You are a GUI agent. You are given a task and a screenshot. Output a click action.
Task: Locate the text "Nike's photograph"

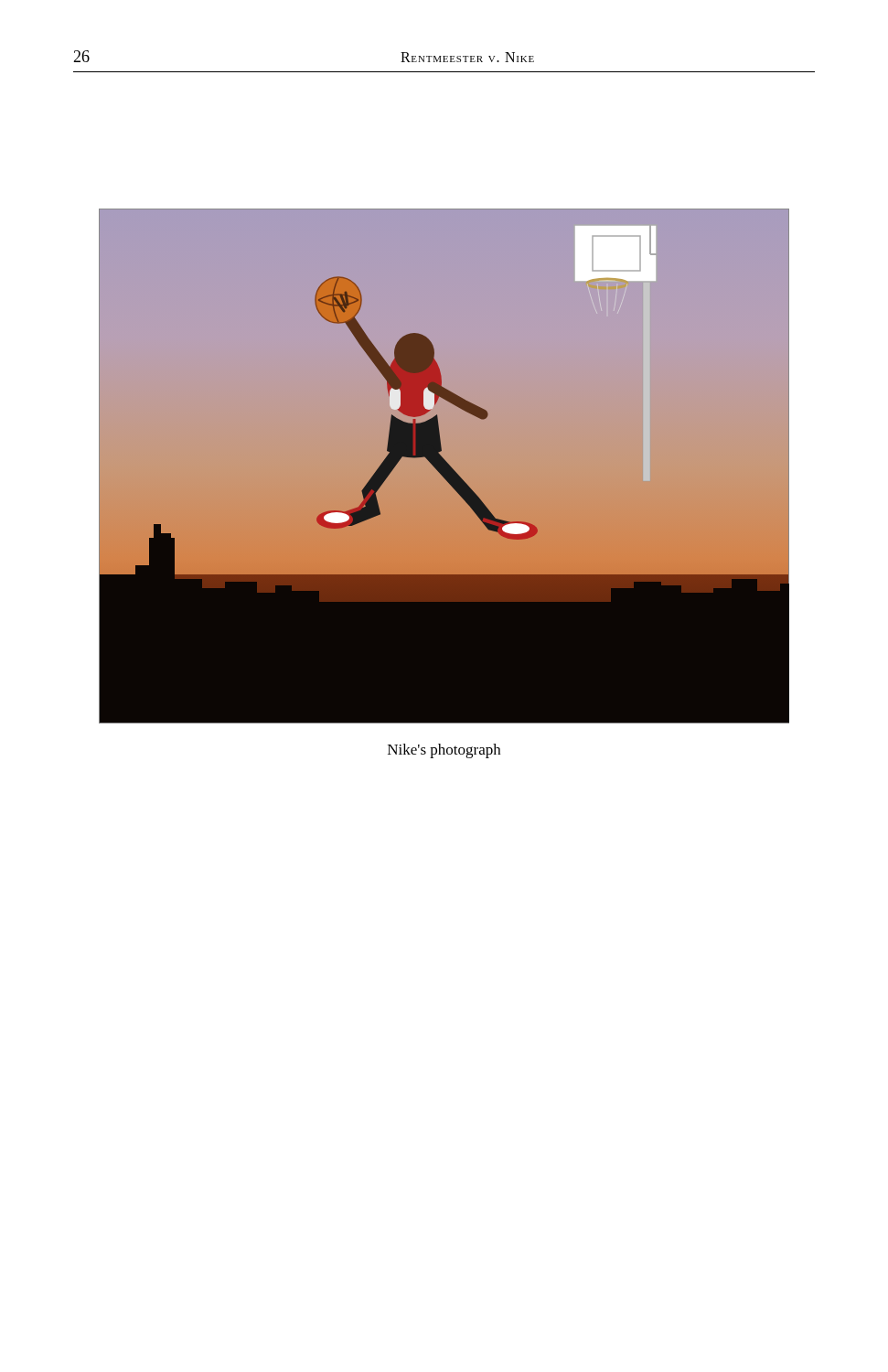(x=444, y=750)
